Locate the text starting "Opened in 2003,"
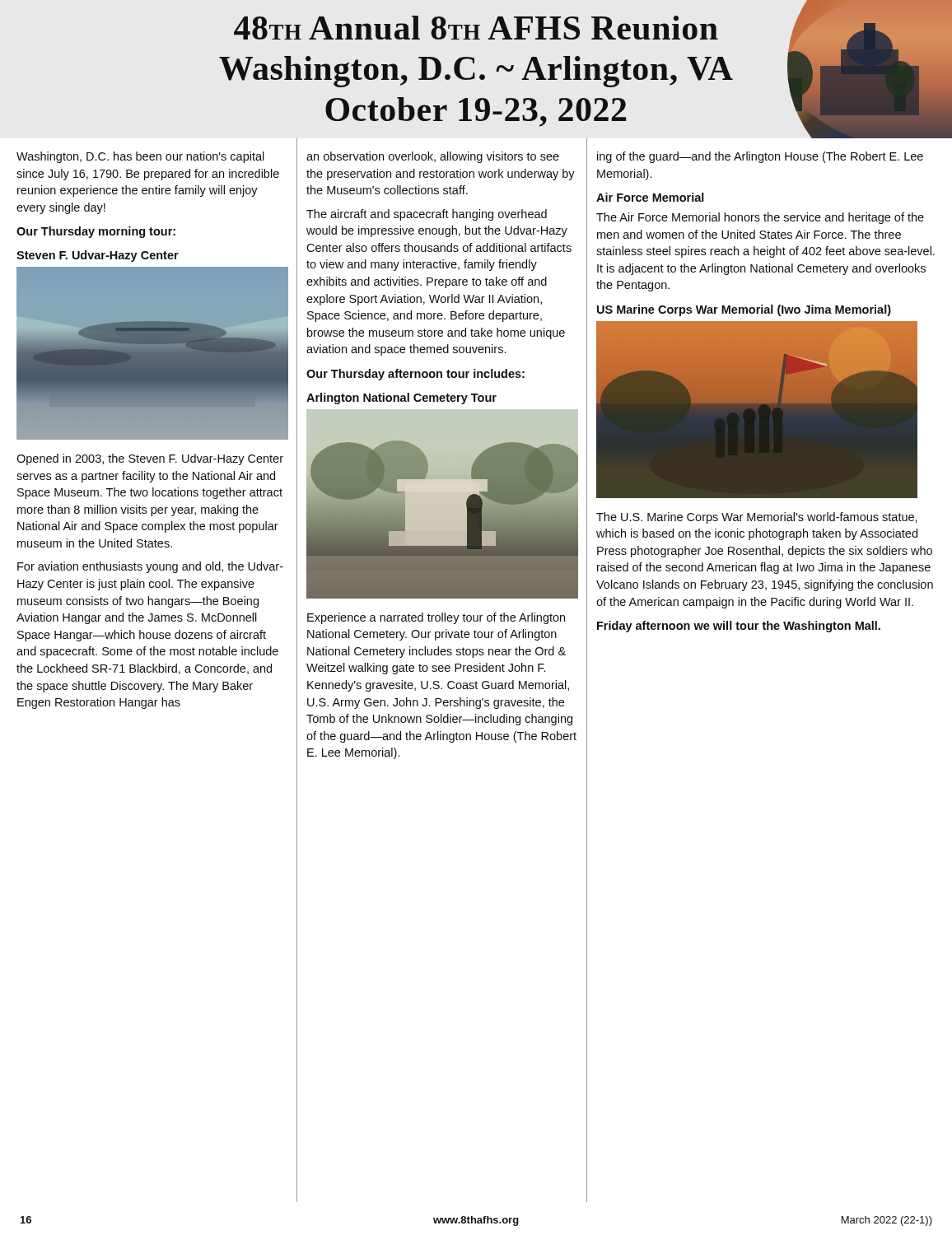Viewport: 952px width, 1235px height. (152, 501)
